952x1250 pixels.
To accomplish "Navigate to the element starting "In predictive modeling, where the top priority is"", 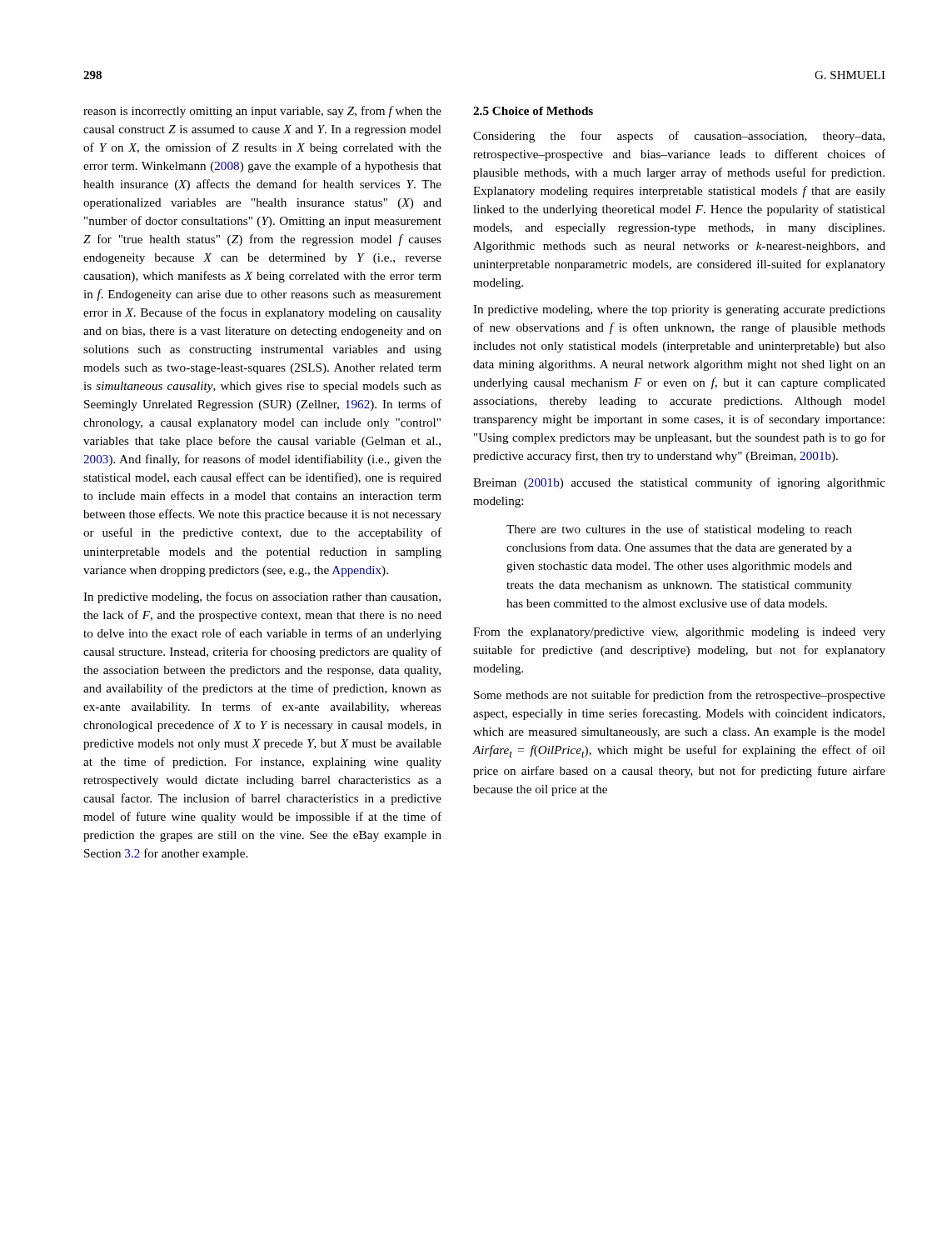I will 679,382.
